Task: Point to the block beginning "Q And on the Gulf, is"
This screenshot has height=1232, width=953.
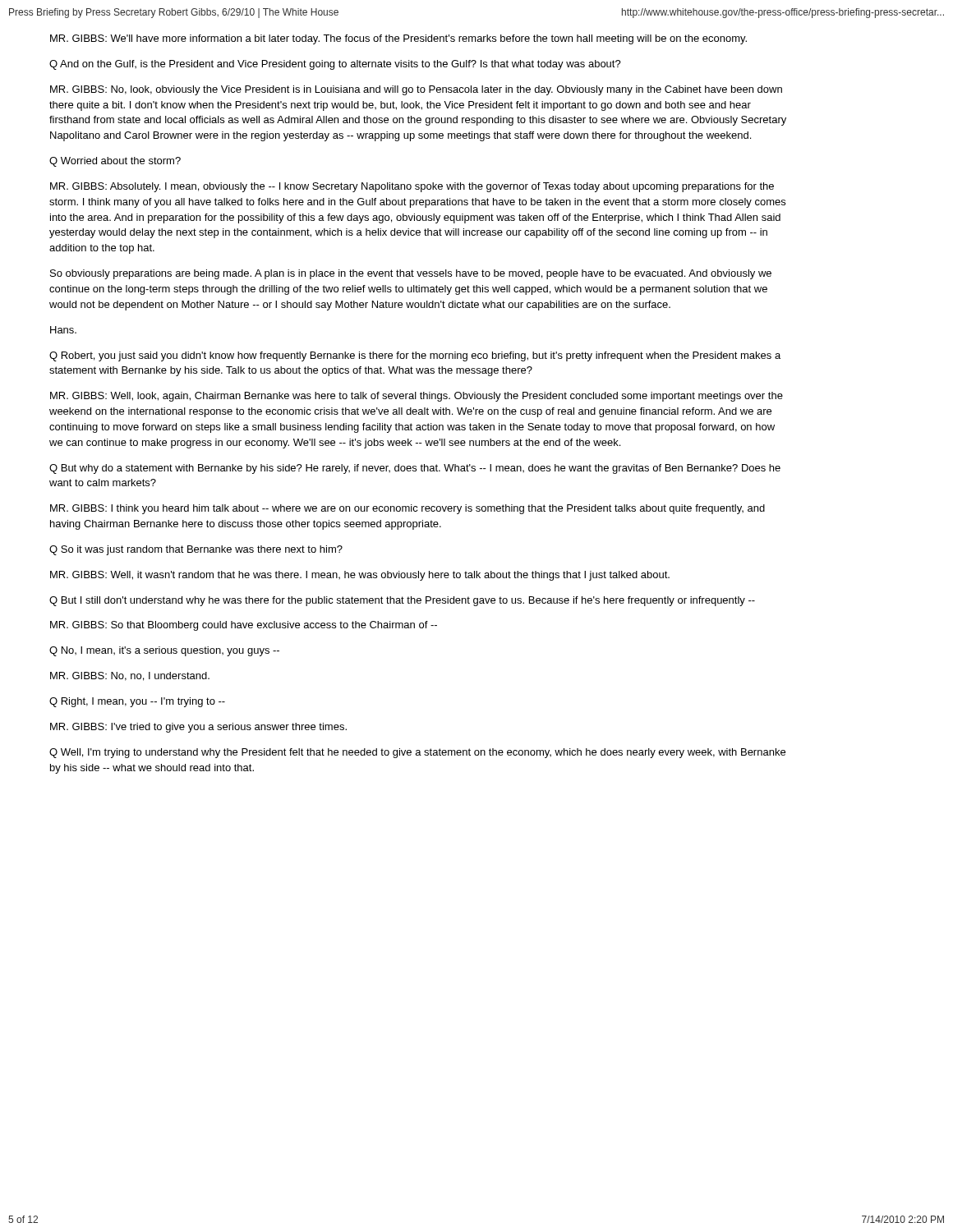Action: tap(335, 64)
